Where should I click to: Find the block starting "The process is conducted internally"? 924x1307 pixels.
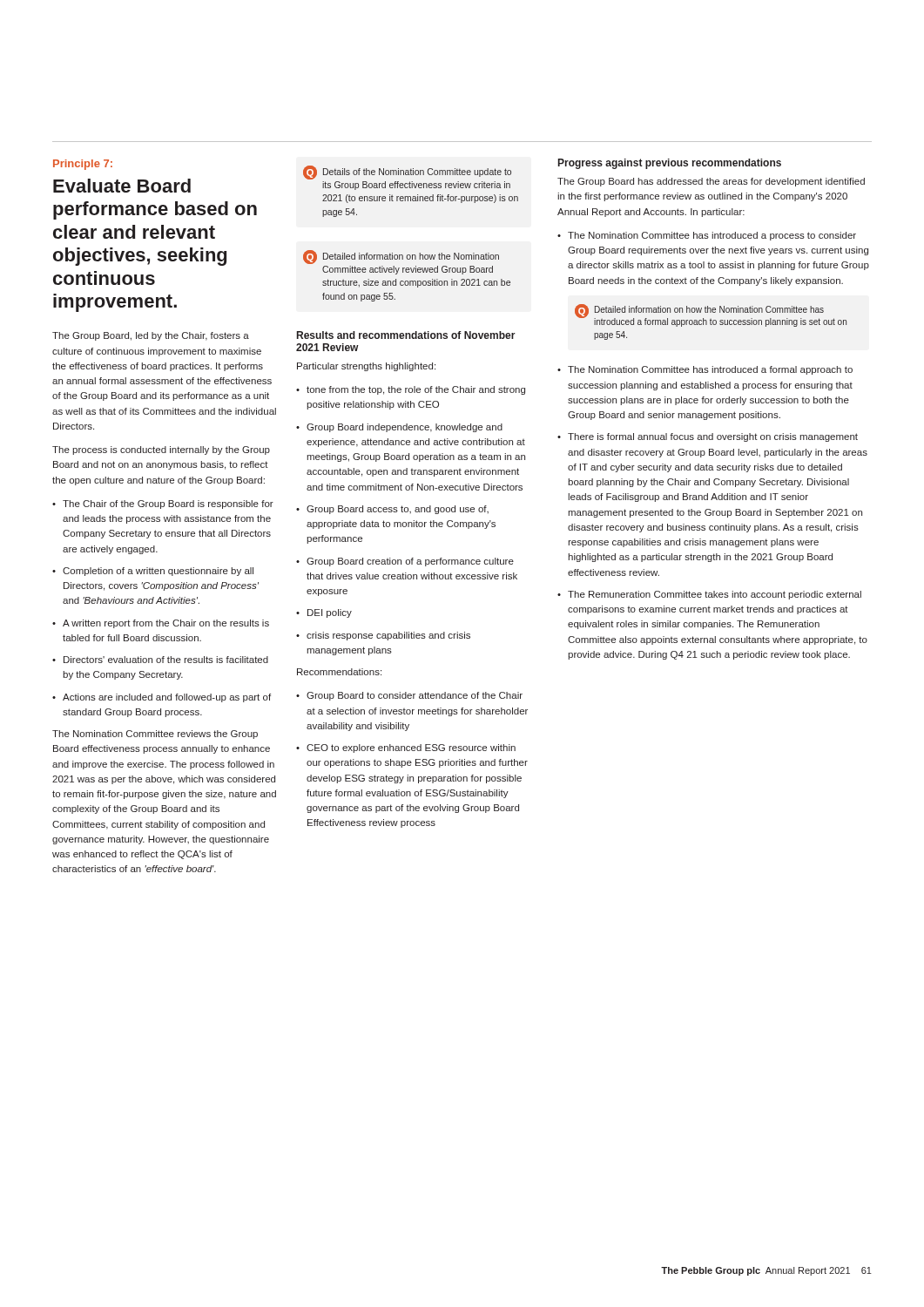click(x=161, y=465)
